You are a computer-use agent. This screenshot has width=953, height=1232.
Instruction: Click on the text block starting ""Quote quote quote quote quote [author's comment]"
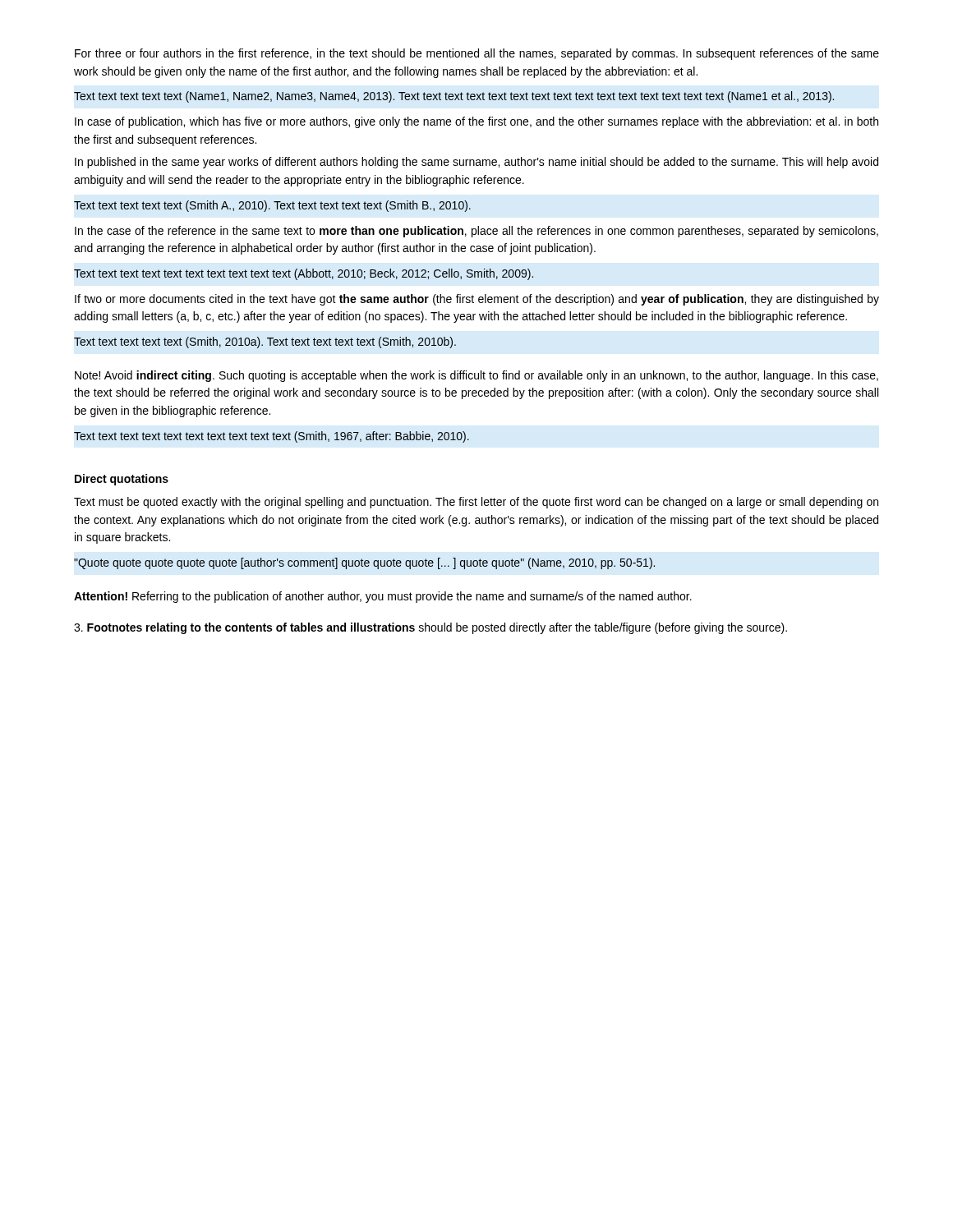[x=476, y=563]
